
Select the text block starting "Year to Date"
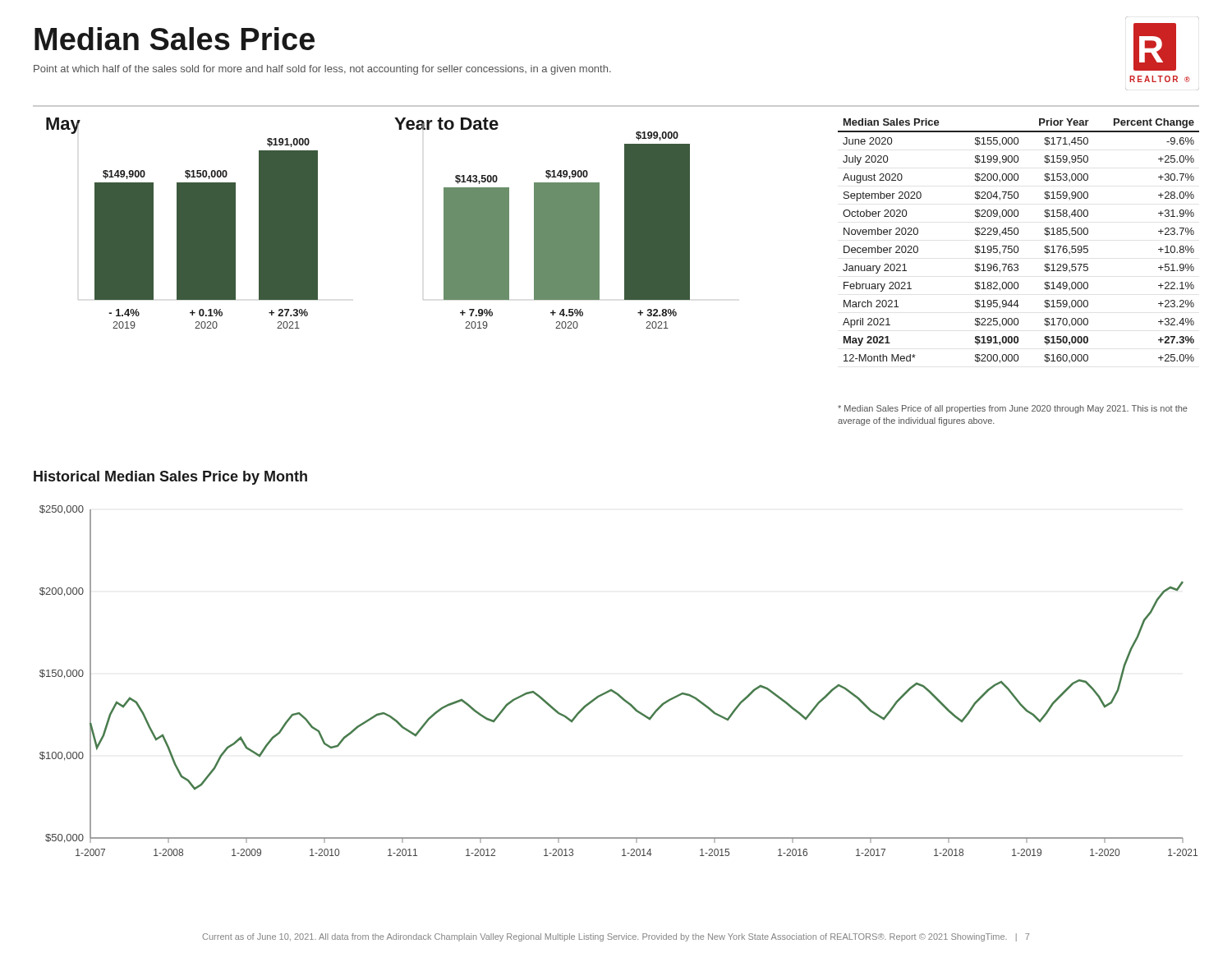(446, 124)
